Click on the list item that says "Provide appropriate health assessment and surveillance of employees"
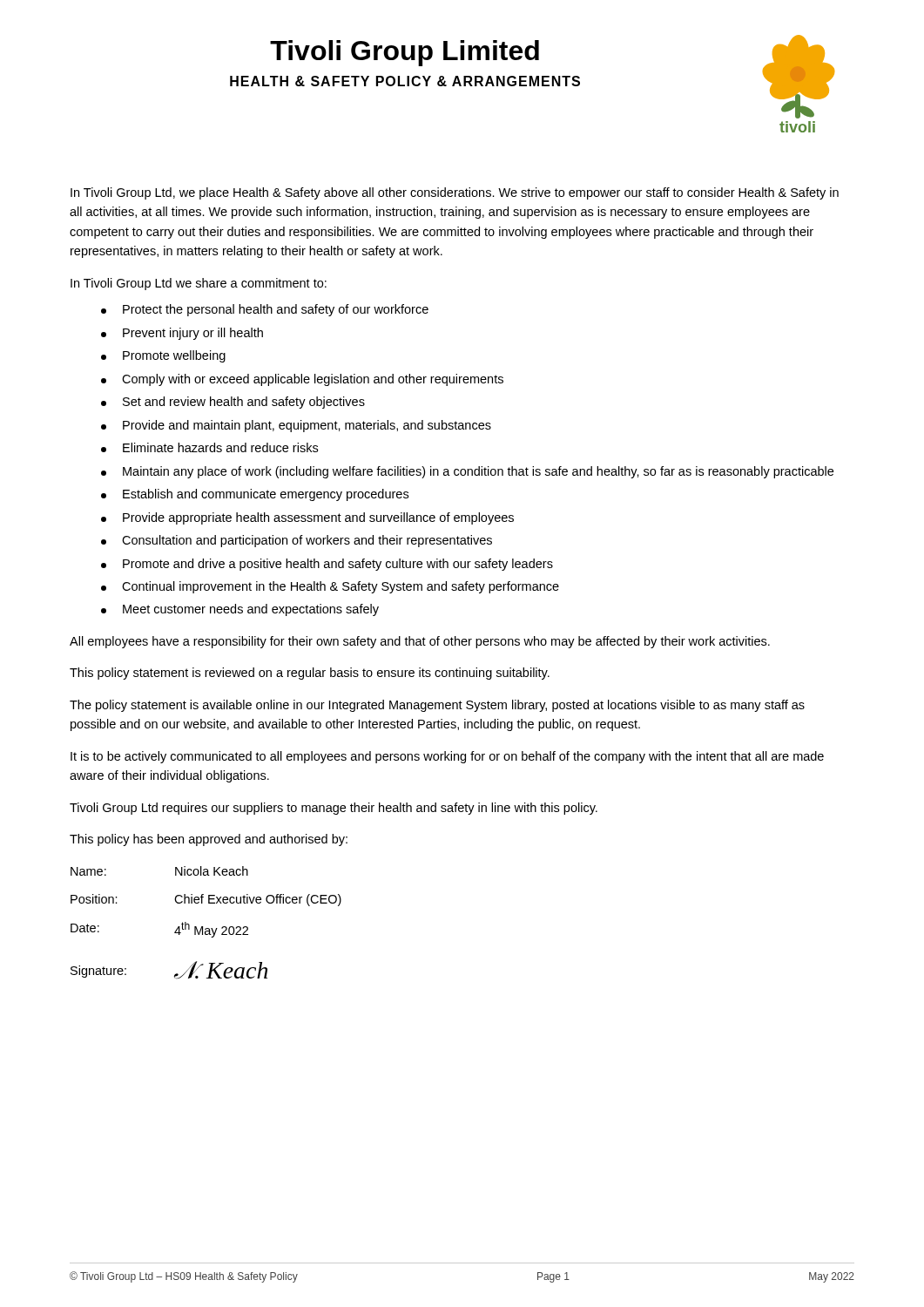 pos(478,517)
